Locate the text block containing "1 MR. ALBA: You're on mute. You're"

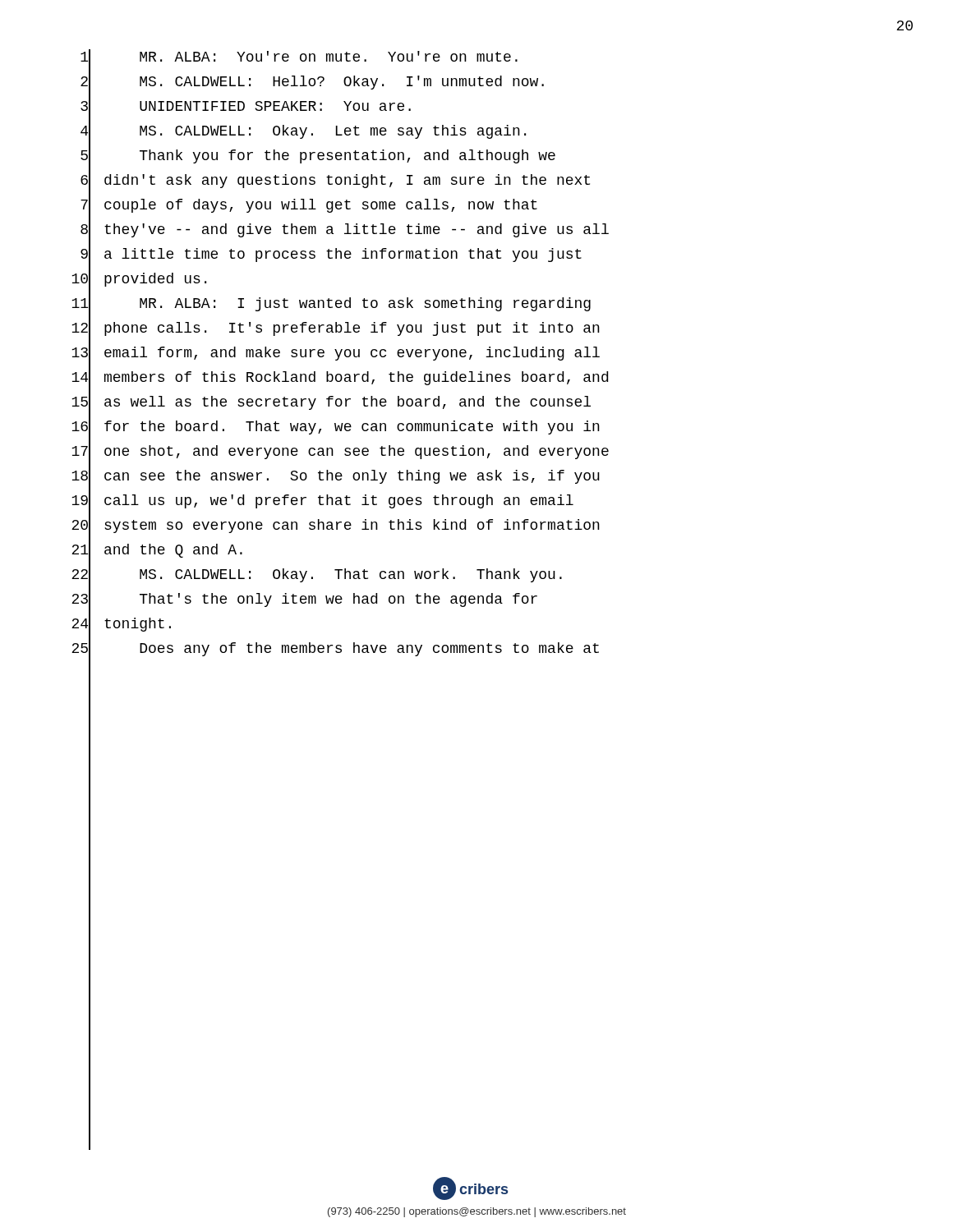point(481,356)
